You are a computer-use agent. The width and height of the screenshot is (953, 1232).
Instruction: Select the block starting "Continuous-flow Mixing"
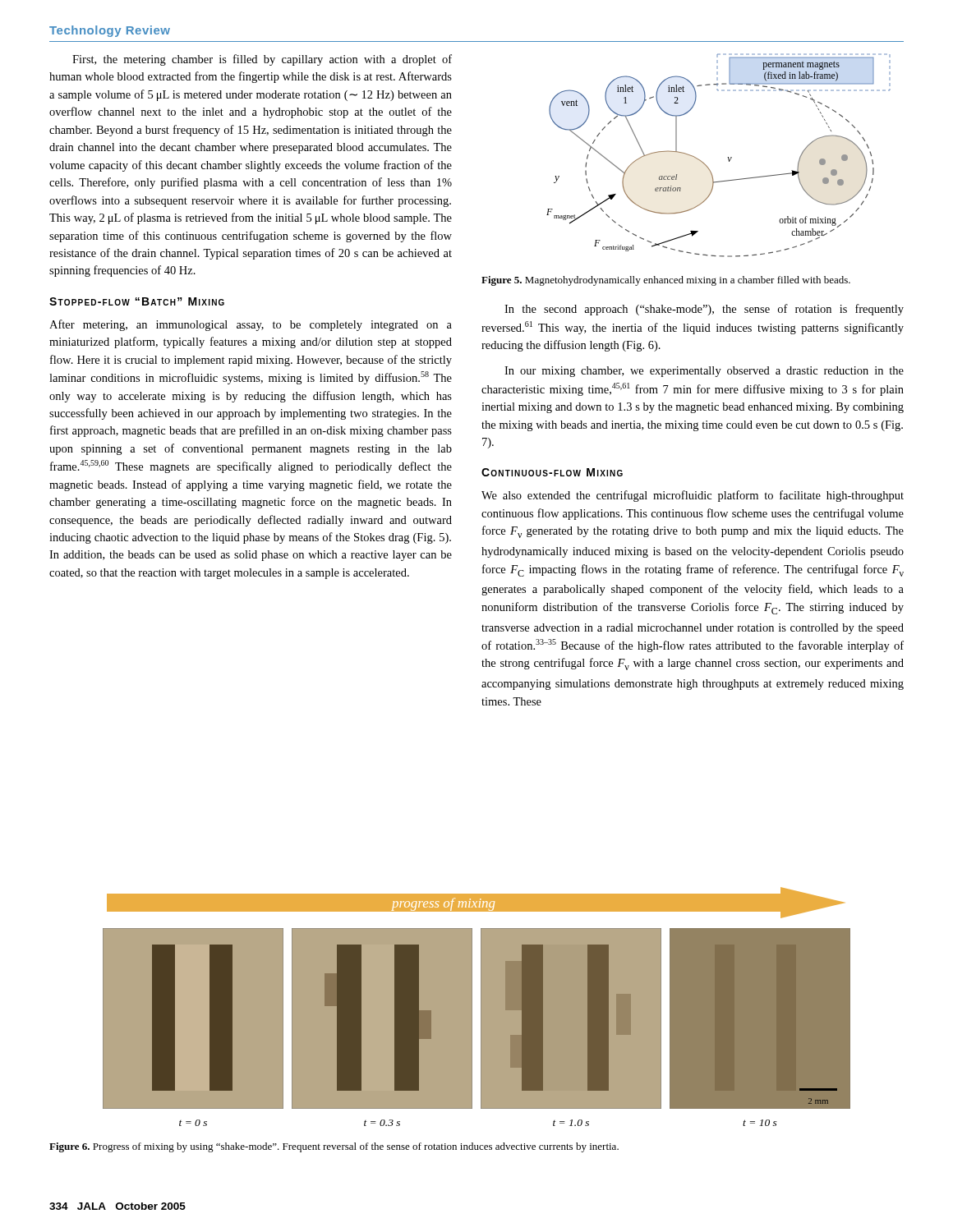pos(553,473)
